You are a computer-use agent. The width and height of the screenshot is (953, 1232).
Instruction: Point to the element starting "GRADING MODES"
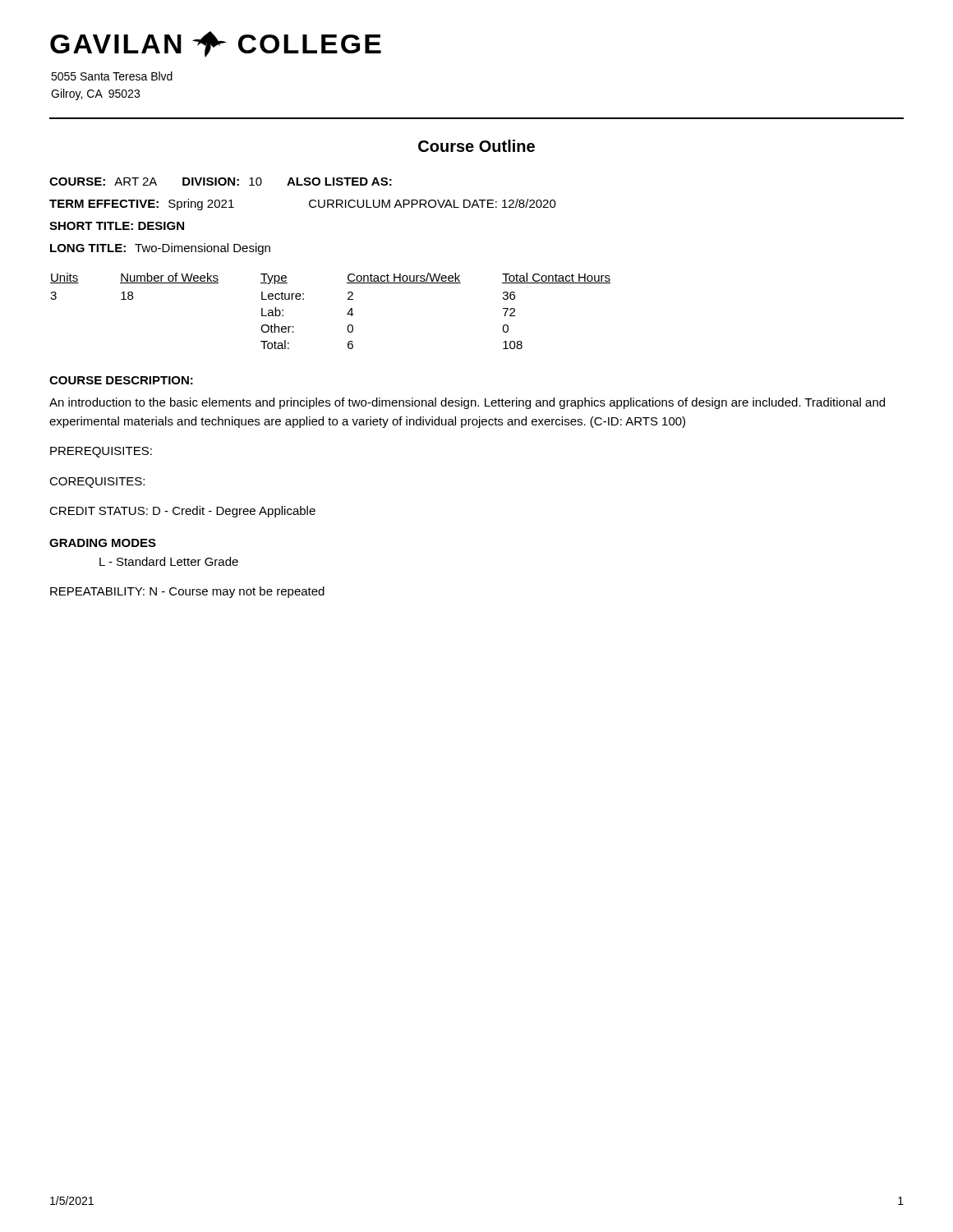[x=103, y=542]
